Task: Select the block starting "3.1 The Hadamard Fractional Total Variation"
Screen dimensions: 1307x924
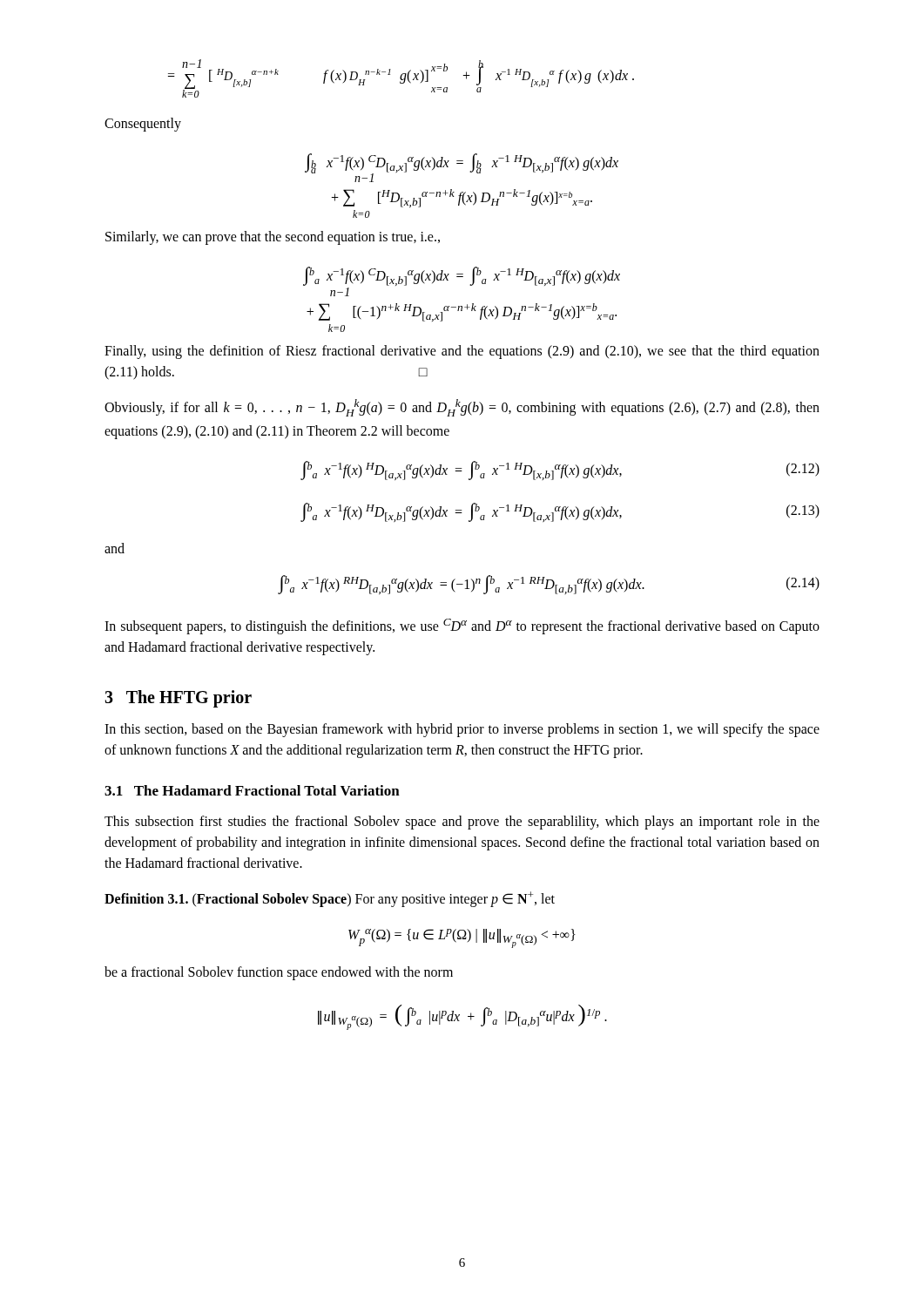Action: click(252, 791)
